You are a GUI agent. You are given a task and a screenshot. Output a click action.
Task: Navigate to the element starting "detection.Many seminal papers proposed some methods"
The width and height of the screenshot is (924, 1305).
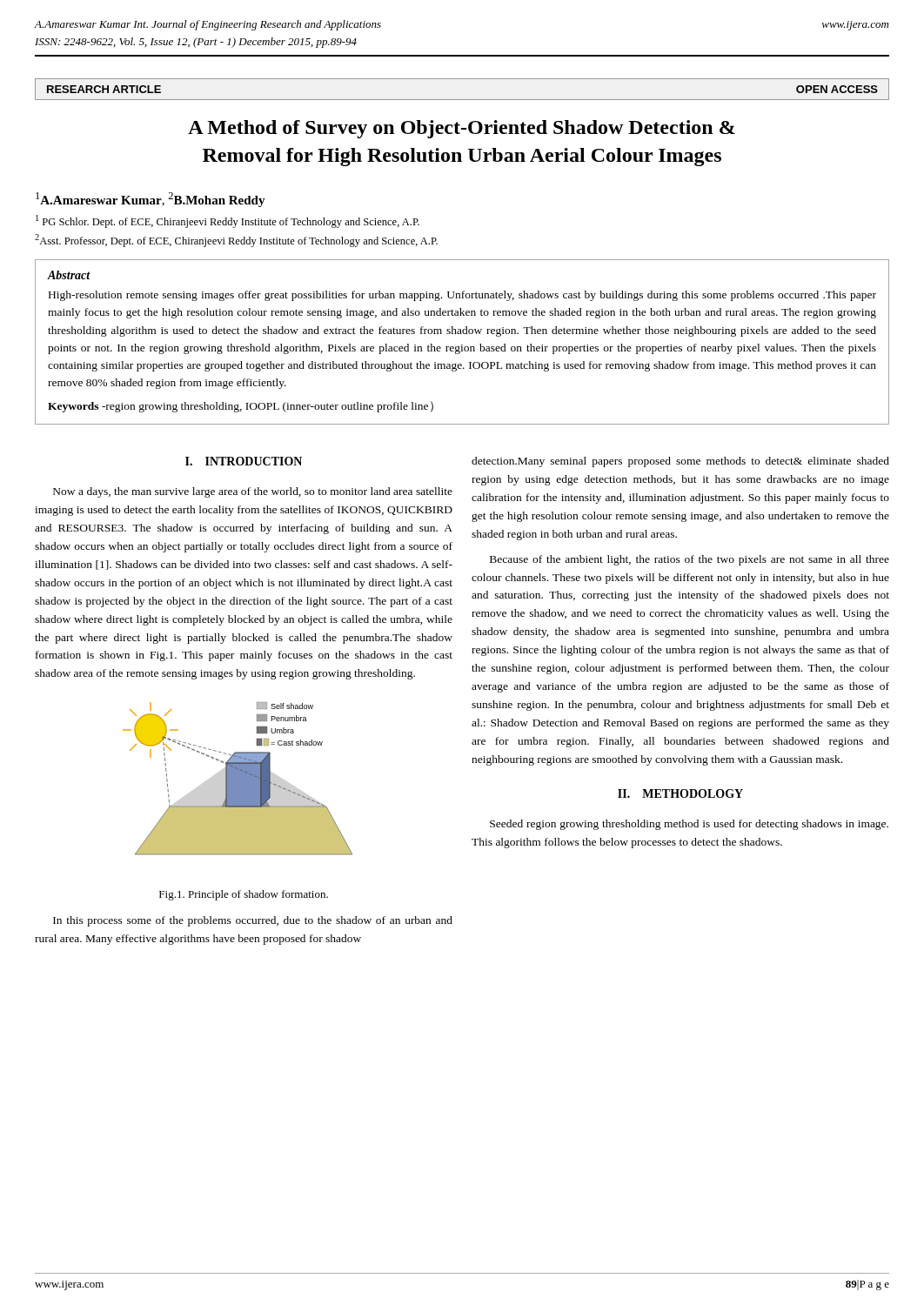[x=680, y=611]
